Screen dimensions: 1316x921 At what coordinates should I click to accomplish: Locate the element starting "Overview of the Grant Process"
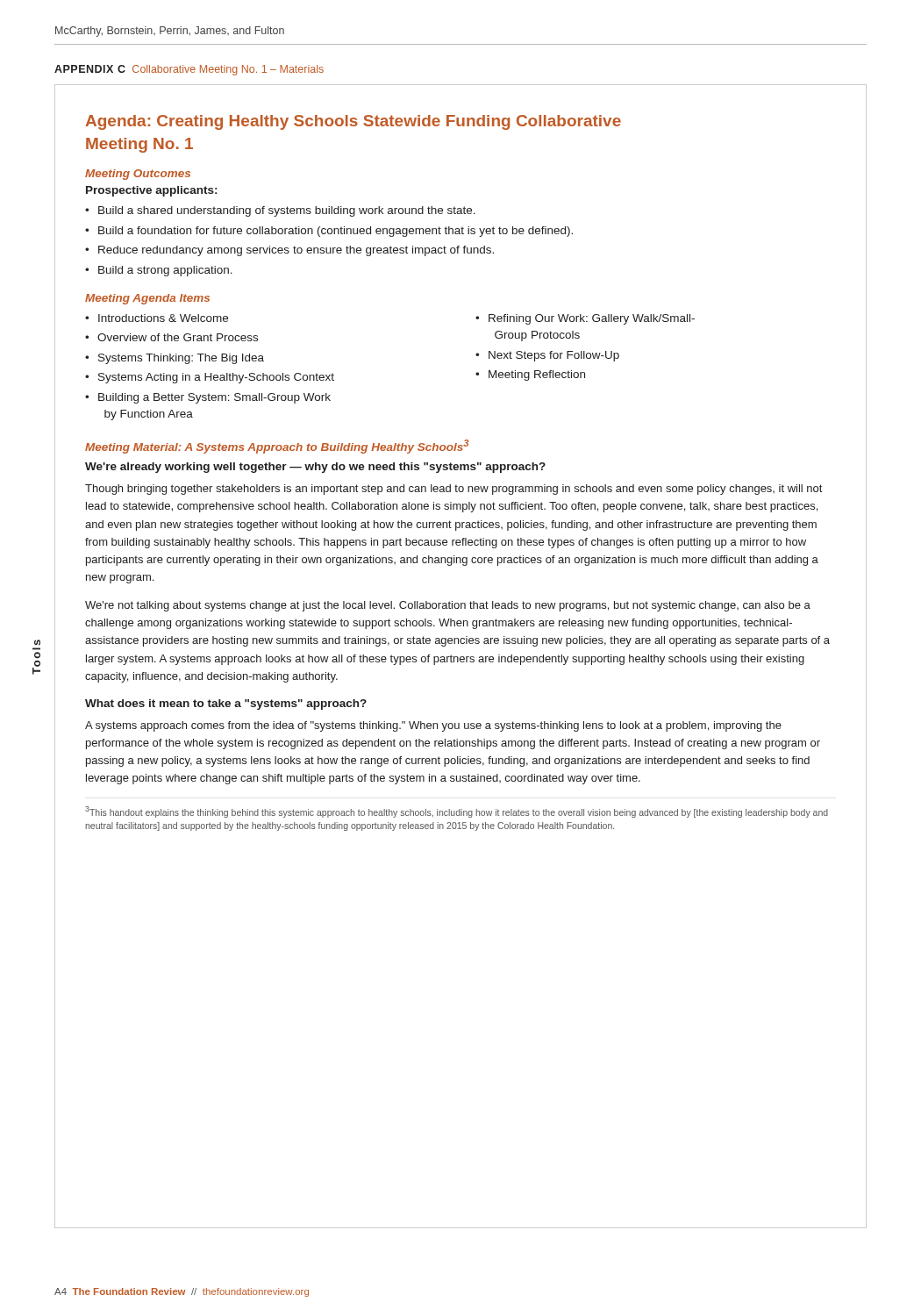point(171,337)
